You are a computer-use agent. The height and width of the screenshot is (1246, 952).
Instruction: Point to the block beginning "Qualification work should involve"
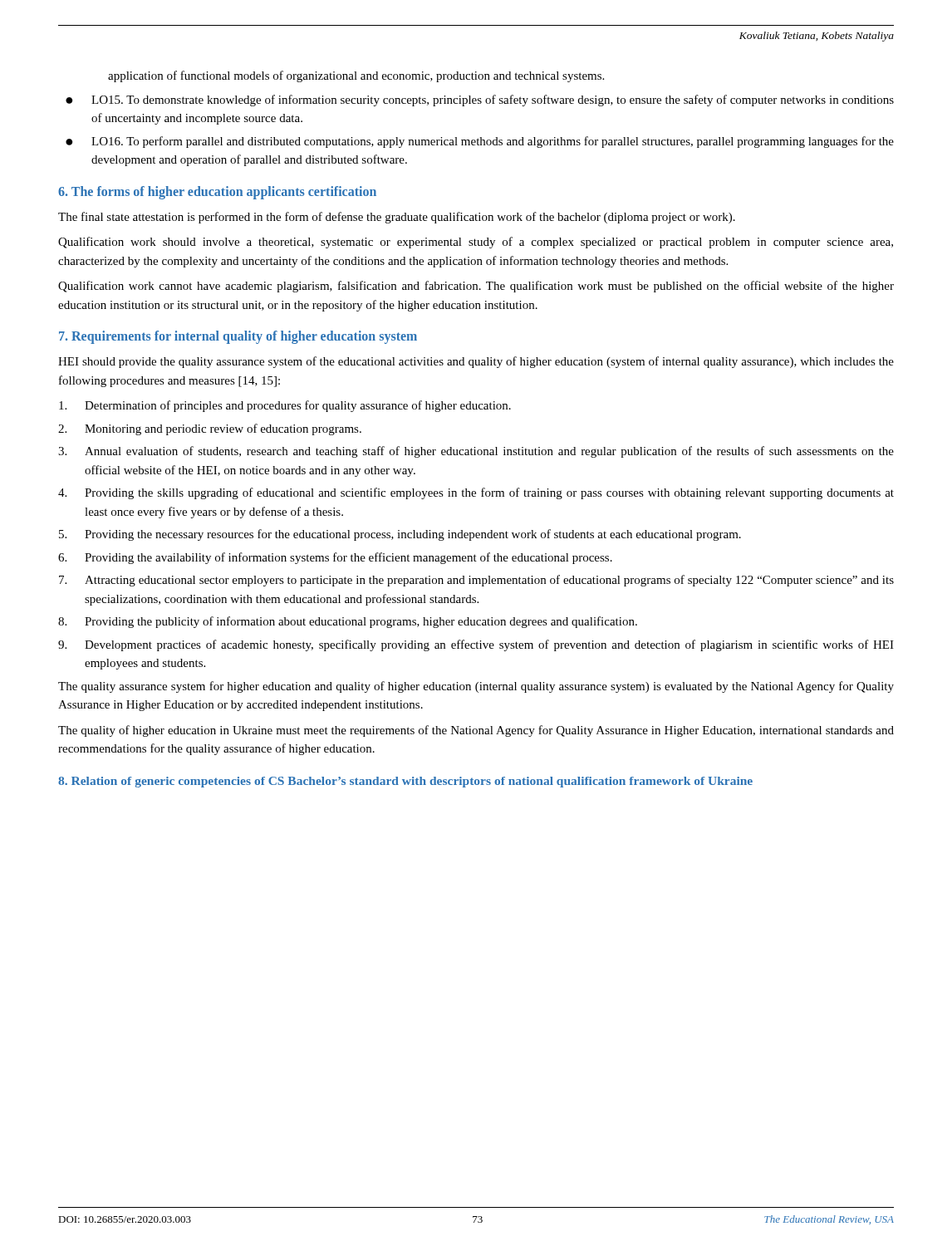(476, 251)
